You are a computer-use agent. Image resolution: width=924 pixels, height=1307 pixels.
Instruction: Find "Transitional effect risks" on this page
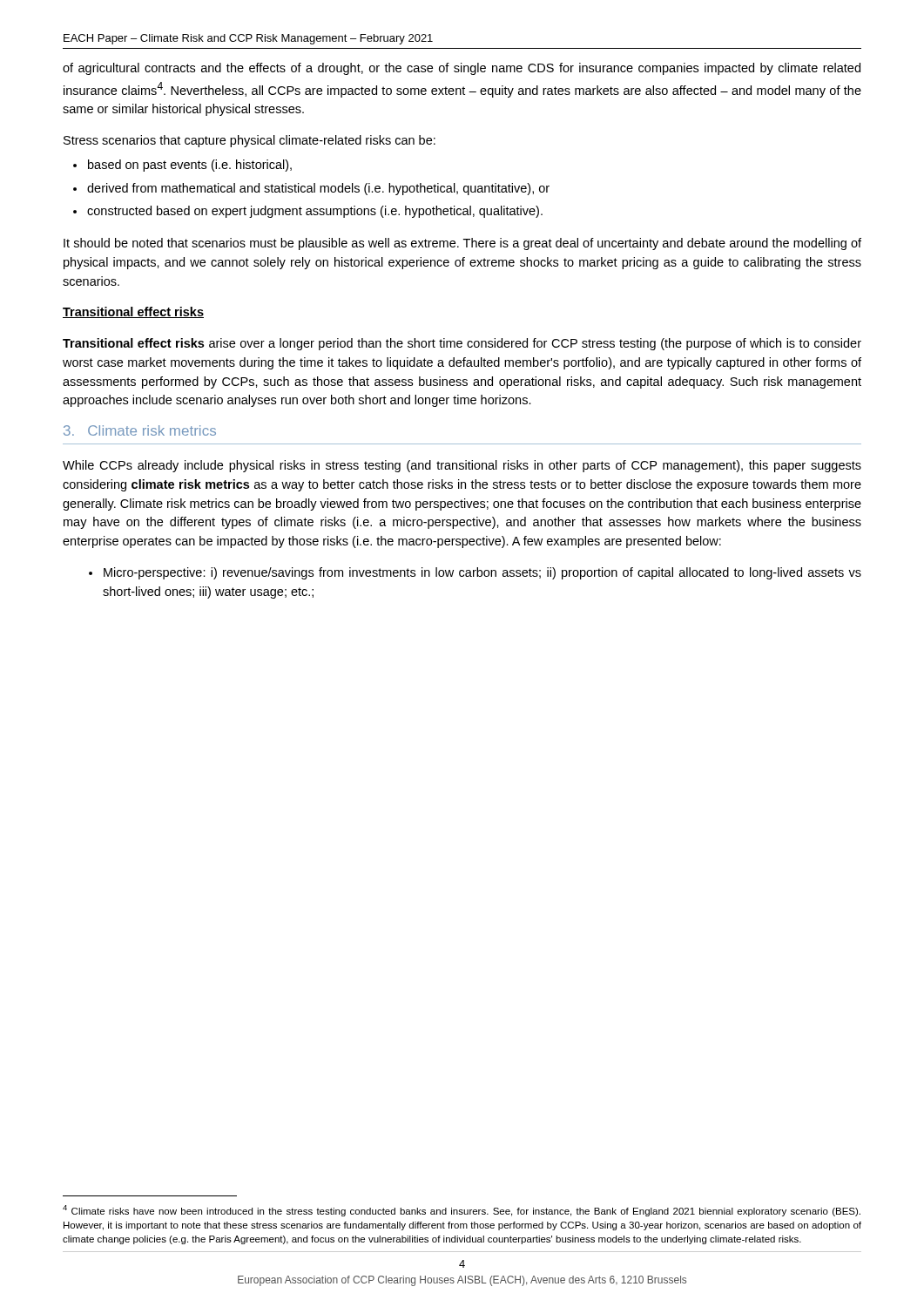133,312
